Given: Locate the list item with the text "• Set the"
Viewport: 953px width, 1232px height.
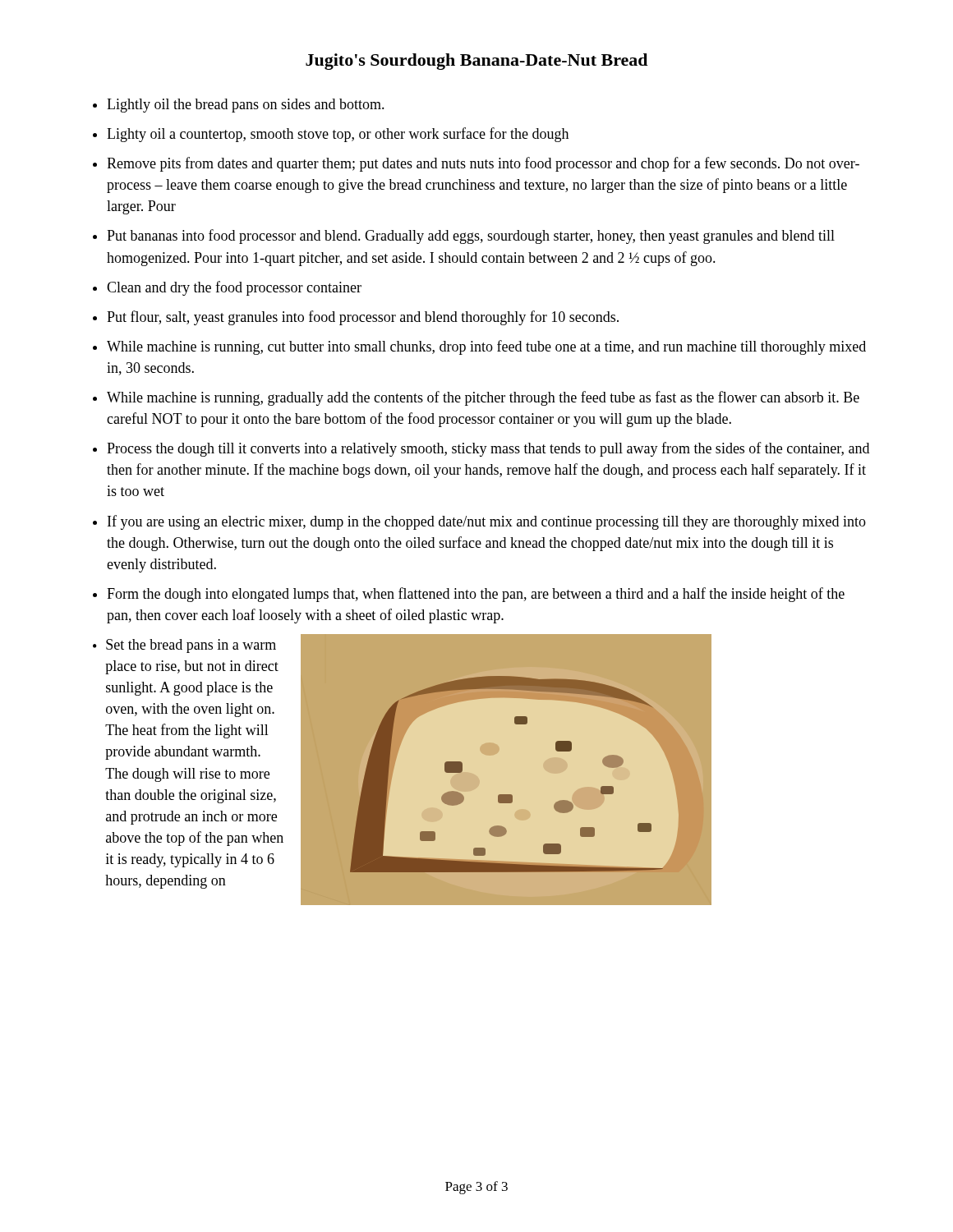Looking at the screenshot, I should point(481,770).
